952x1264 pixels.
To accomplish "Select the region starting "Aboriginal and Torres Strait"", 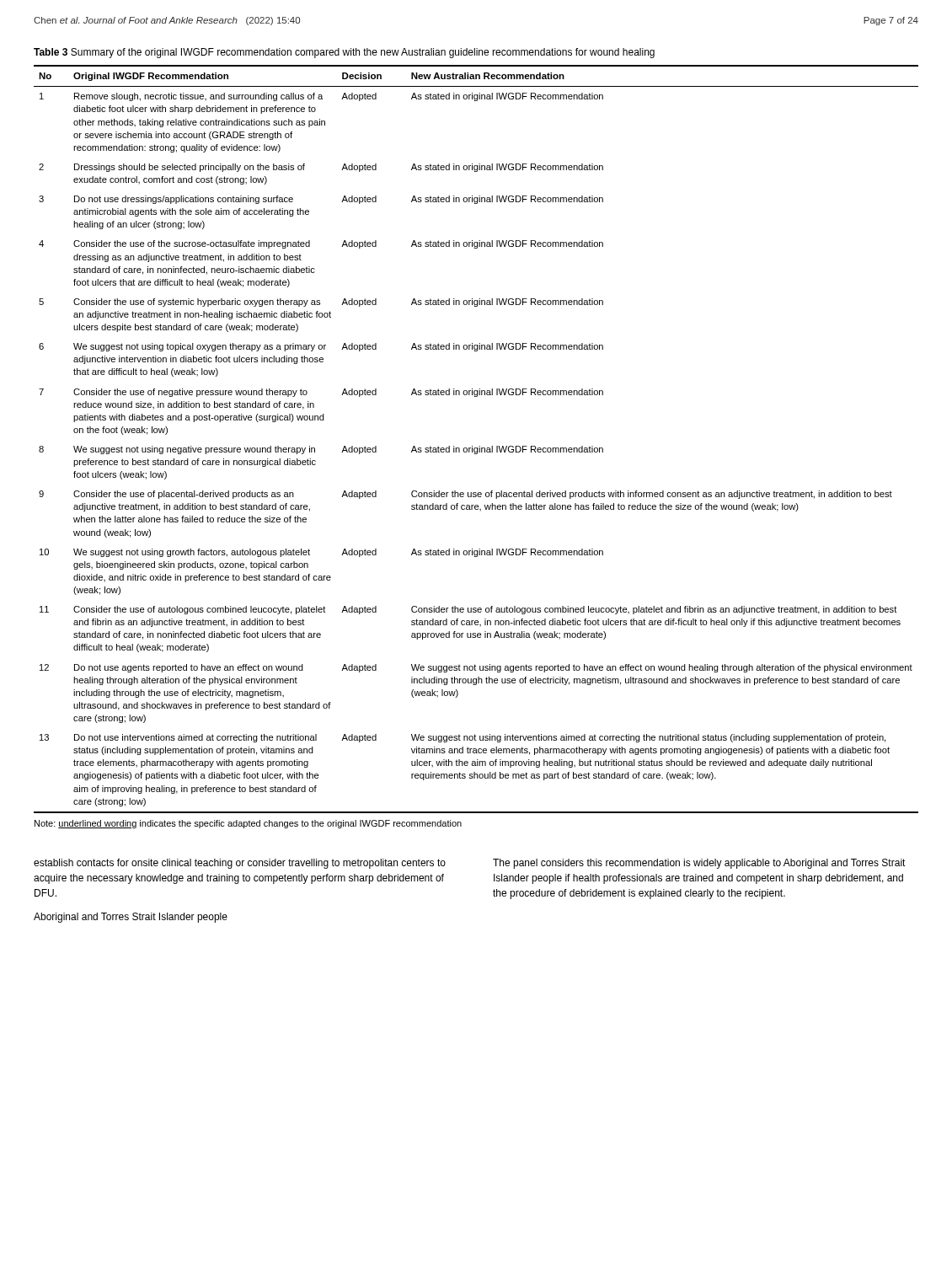I will click(131, 917).
